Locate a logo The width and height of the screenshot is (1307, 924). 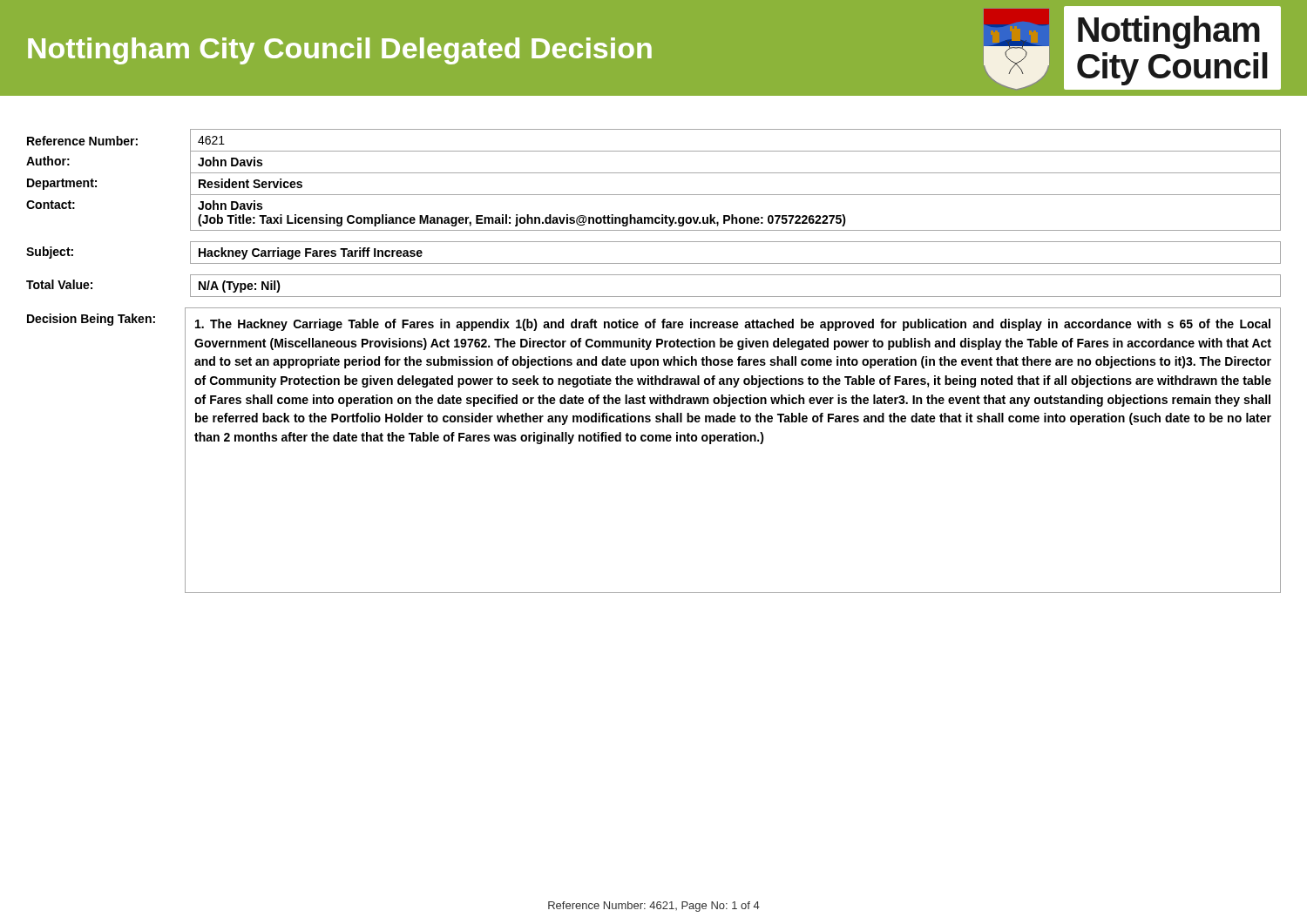[x=1143, y=48]
